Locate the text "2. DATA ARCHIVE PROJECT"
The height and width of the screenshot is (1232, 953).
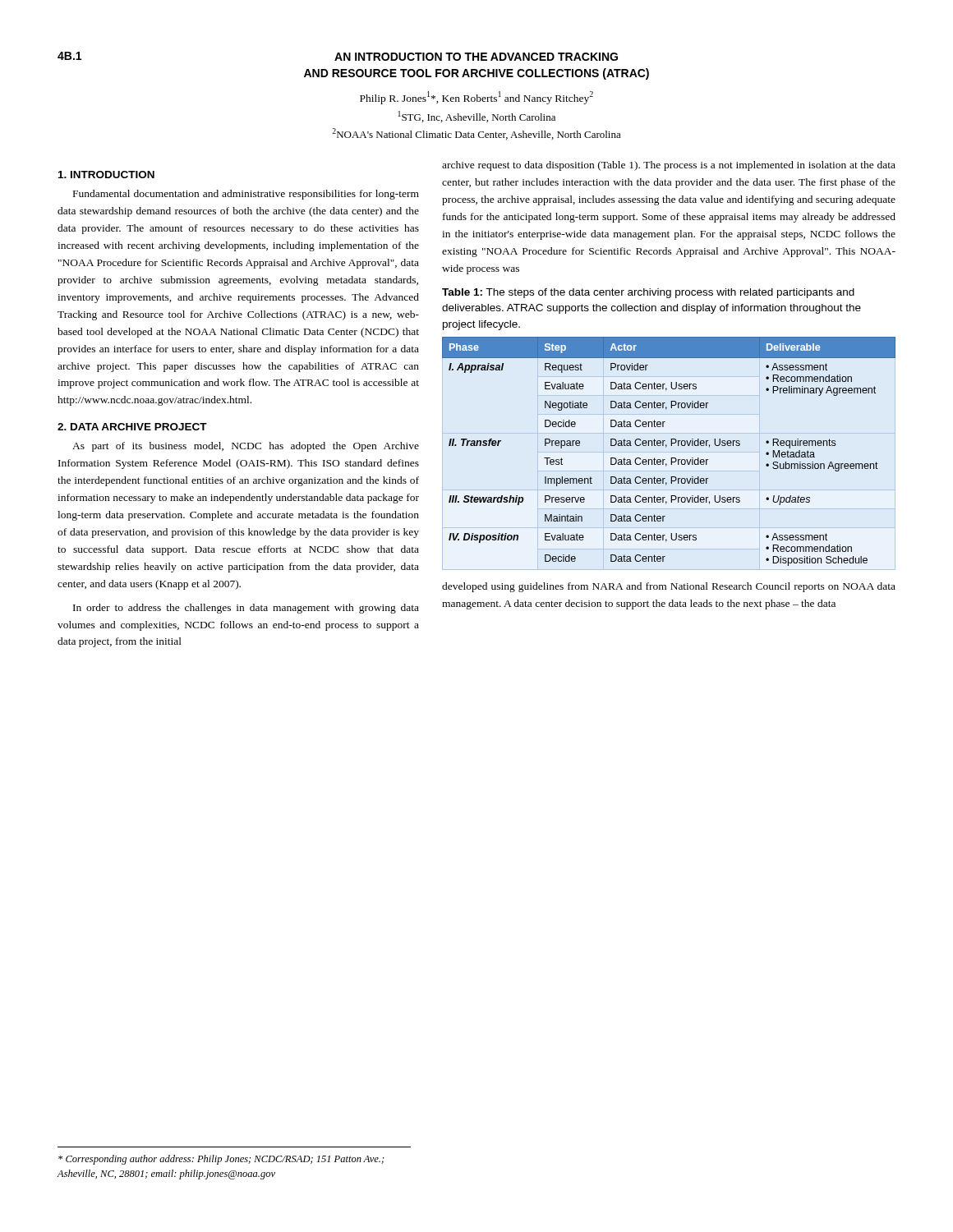(132, 427)
